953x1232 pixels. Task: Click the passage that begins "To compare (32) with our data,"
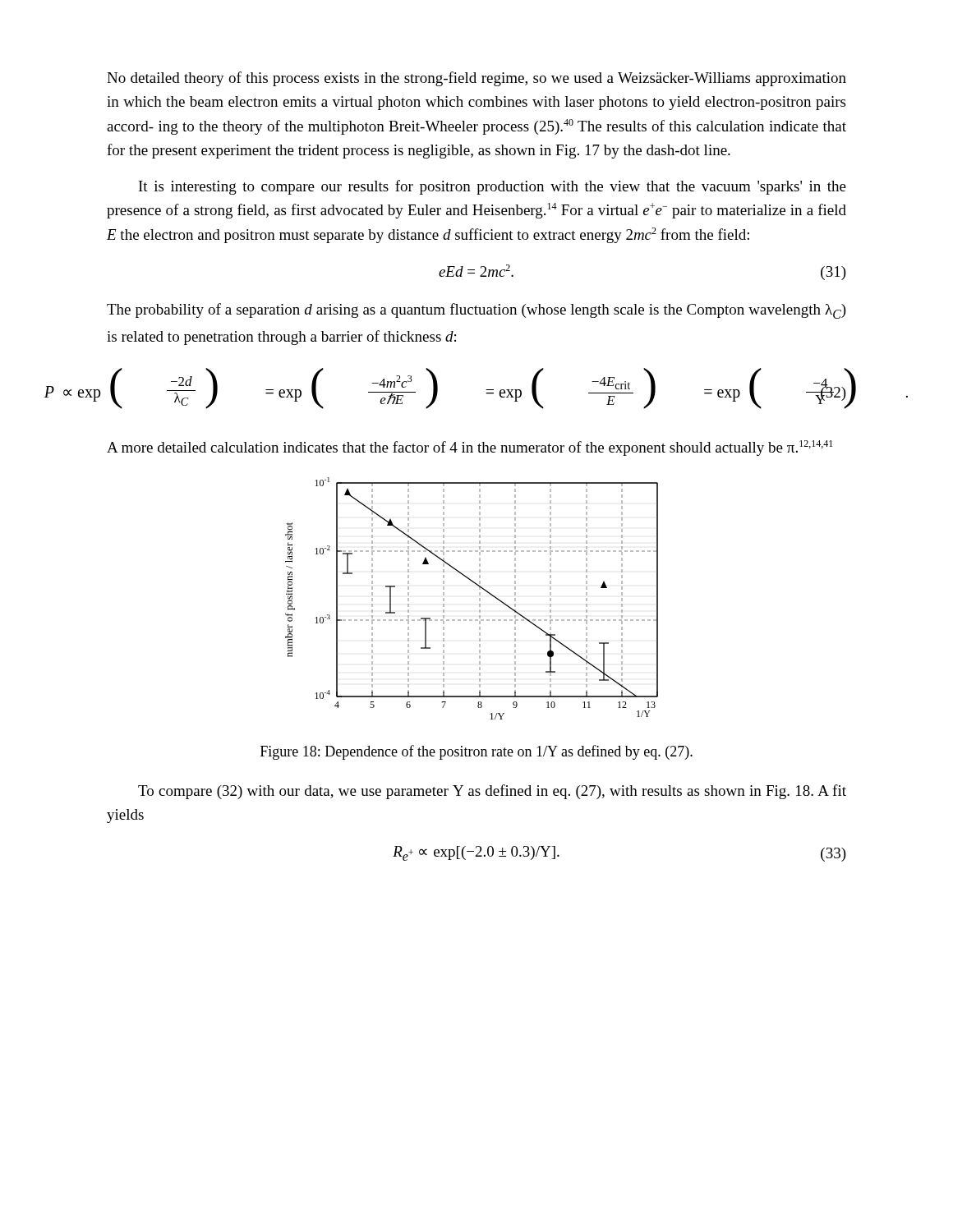click(x=476, y=802)
